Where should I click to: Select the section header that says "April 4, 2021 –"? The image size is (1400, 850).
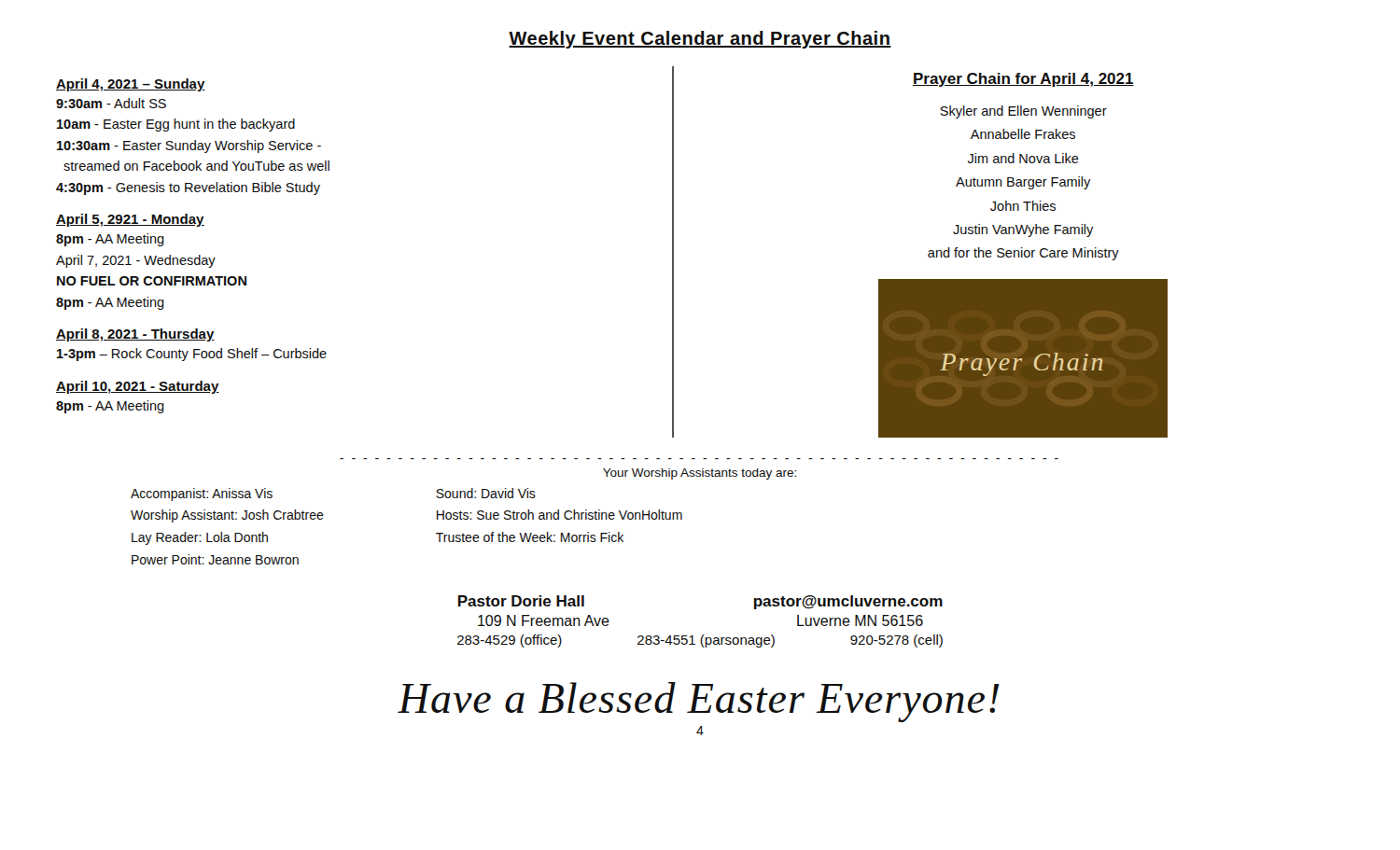[x=130, y=84]
